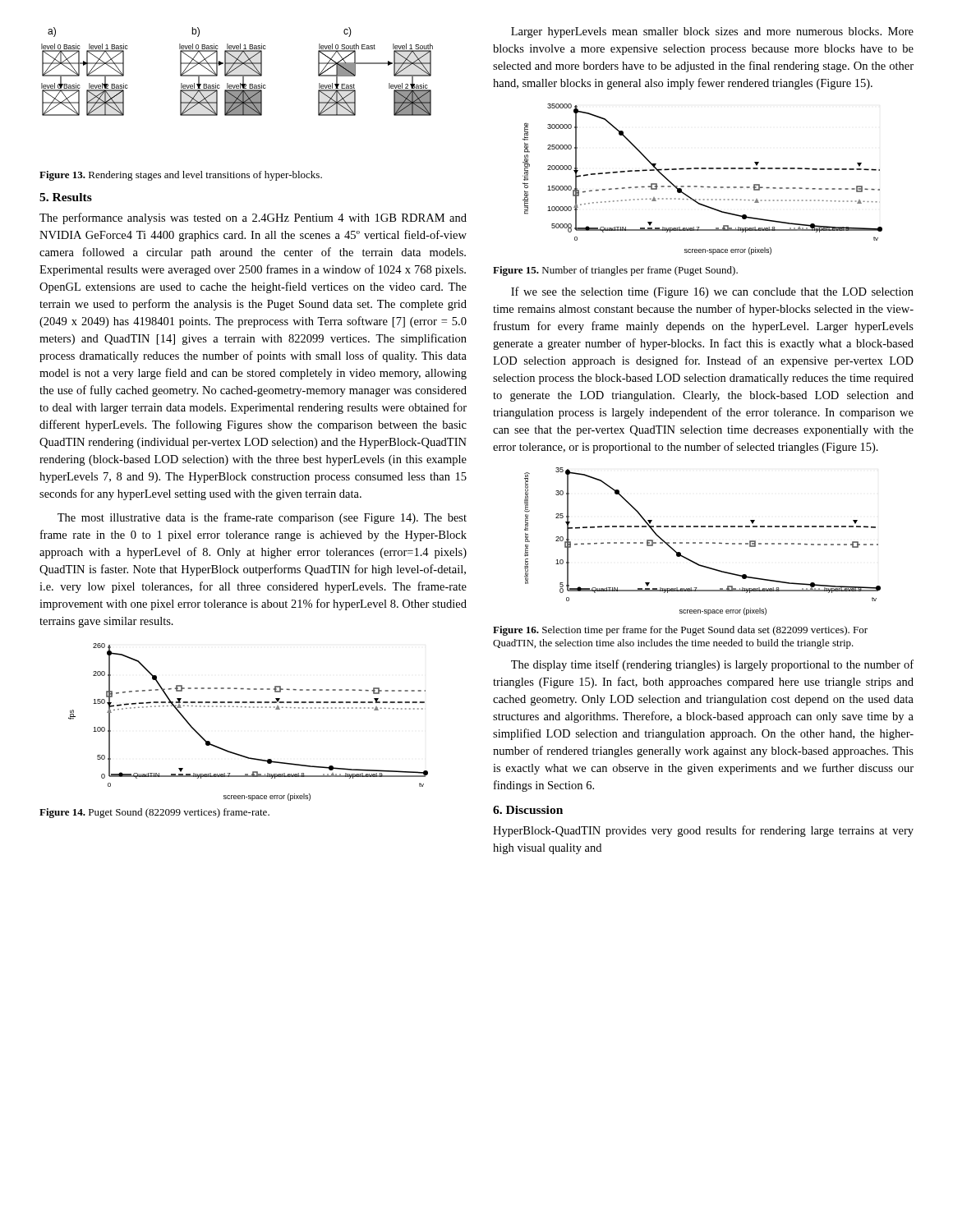Point to the text starting "Figure 13. Rendering stages and level transitions"
This screenshot has height=1232, width=953.
point(181,175)
